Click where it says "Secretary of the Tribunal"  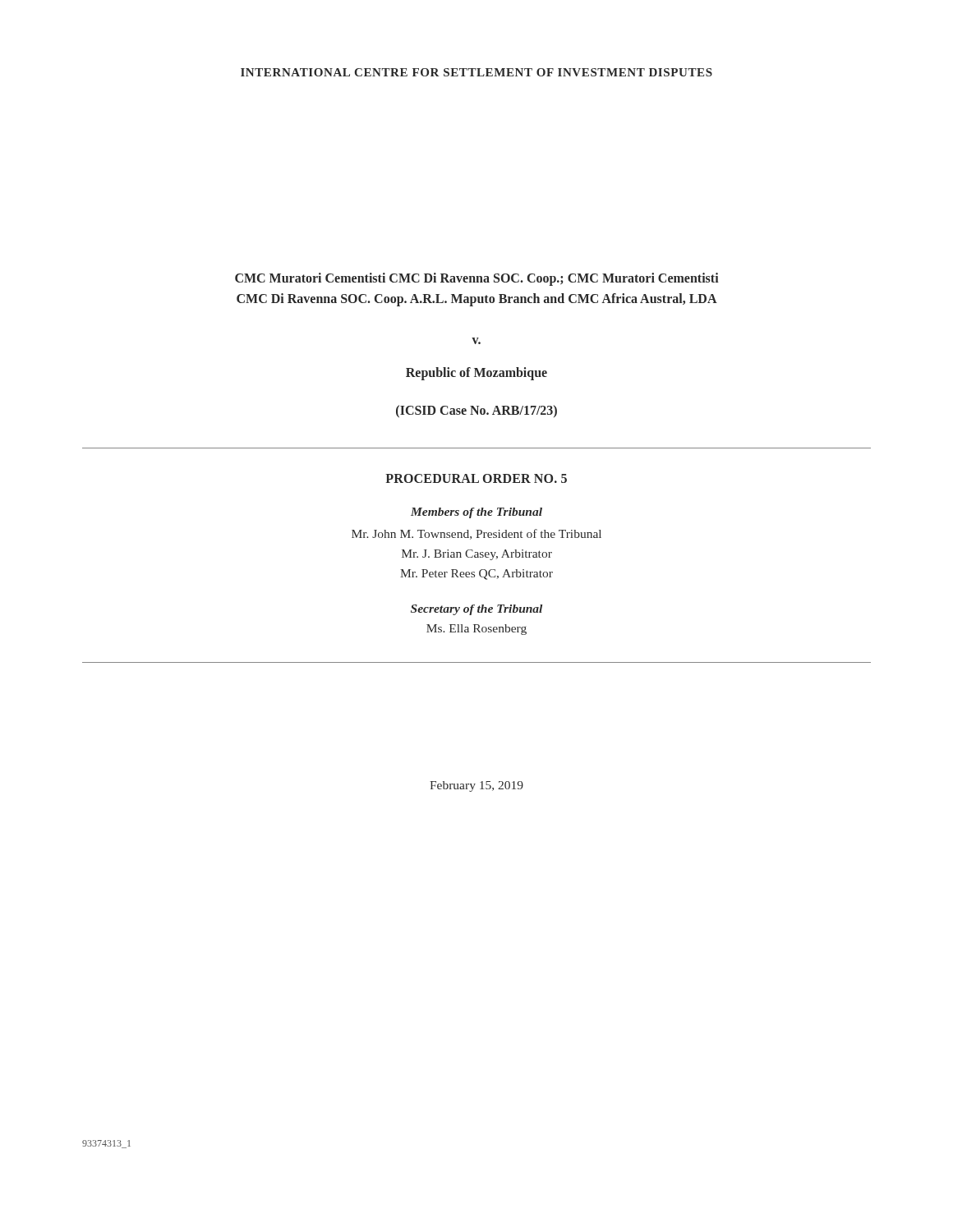point(476,608)
